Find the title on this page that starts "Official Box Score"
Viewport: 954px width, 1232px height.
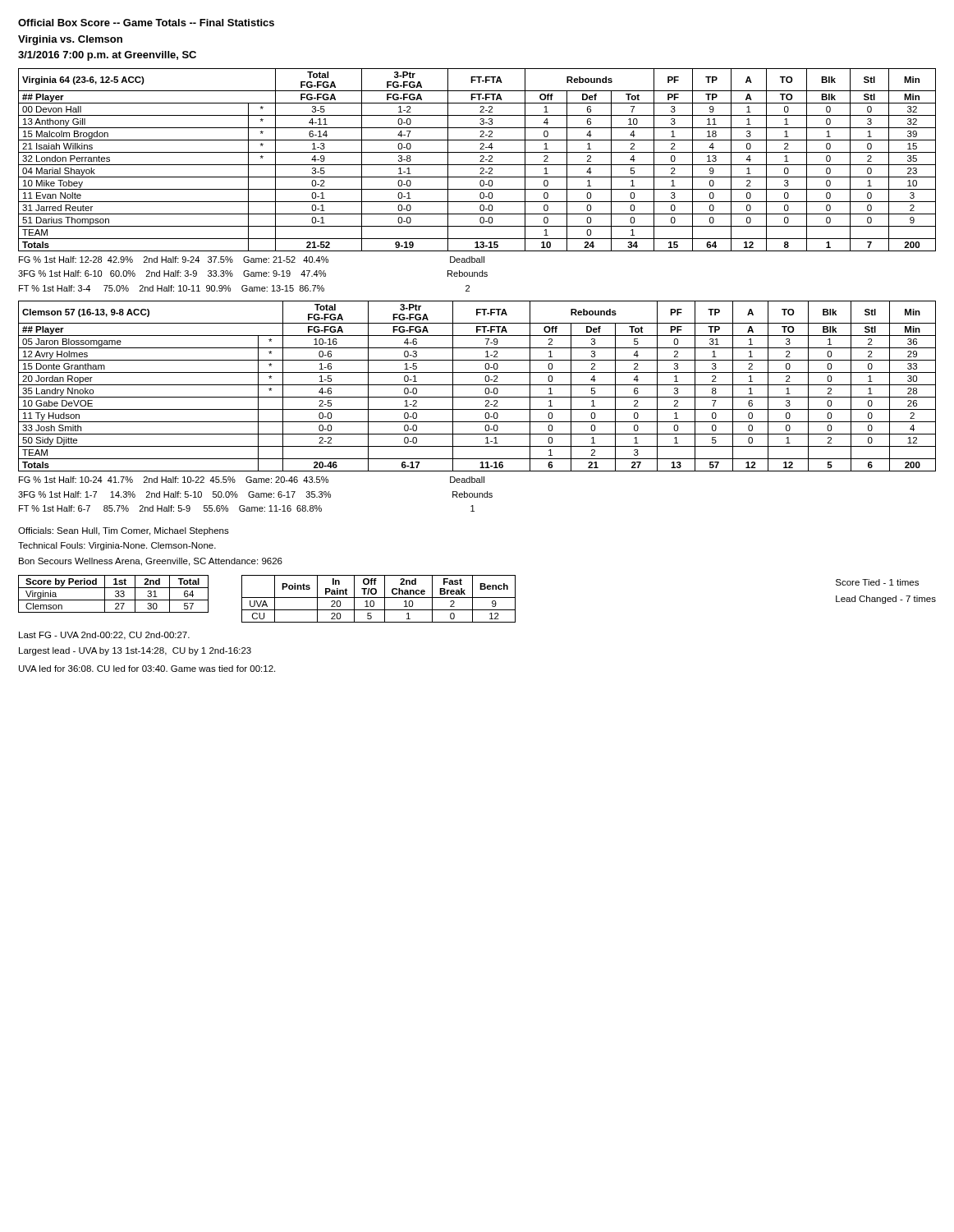pyautogui.click(x=146, y=23)
